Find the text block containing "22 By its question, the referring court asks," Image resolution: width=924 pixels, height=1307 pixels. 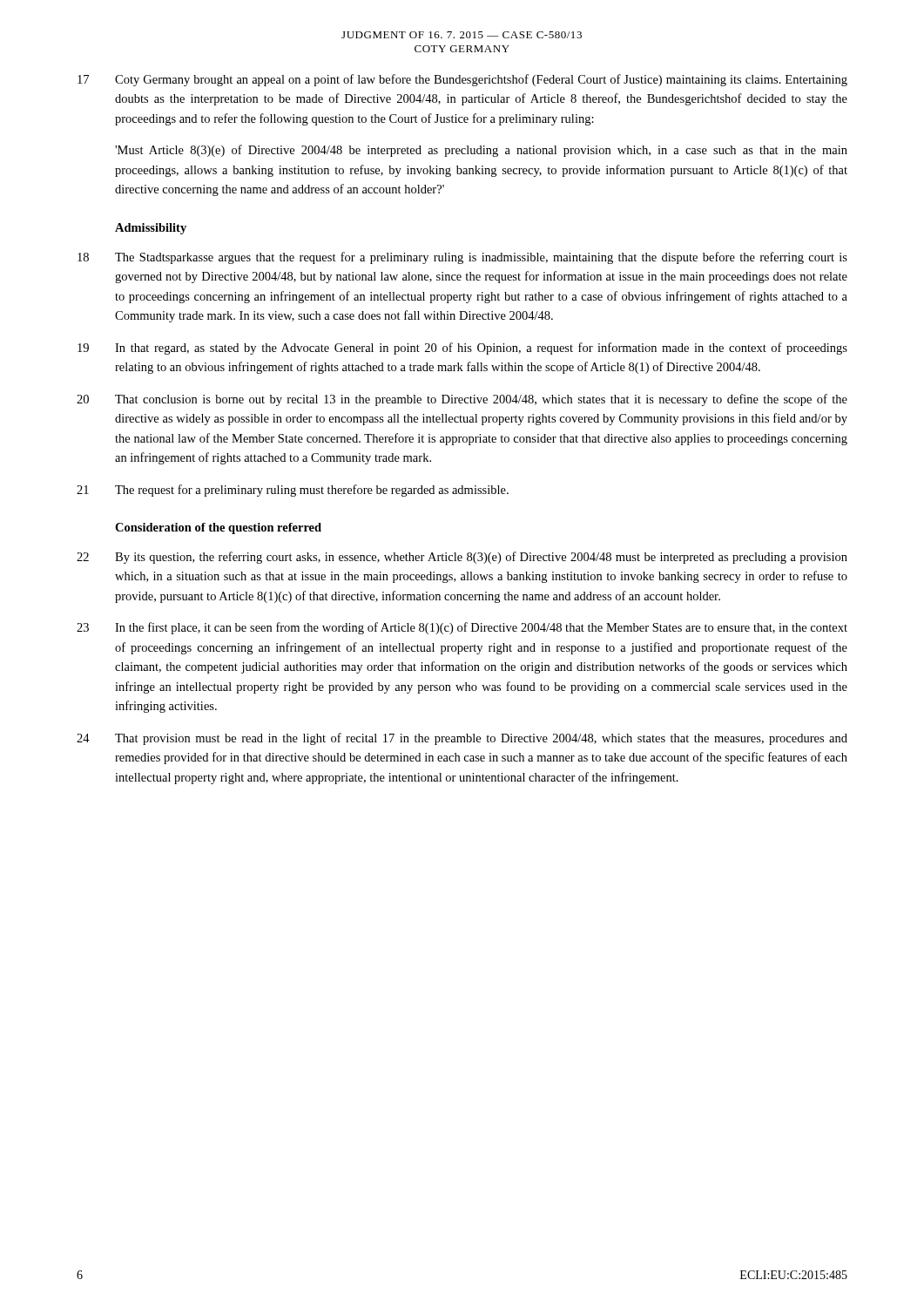click(x=462, y=577)
